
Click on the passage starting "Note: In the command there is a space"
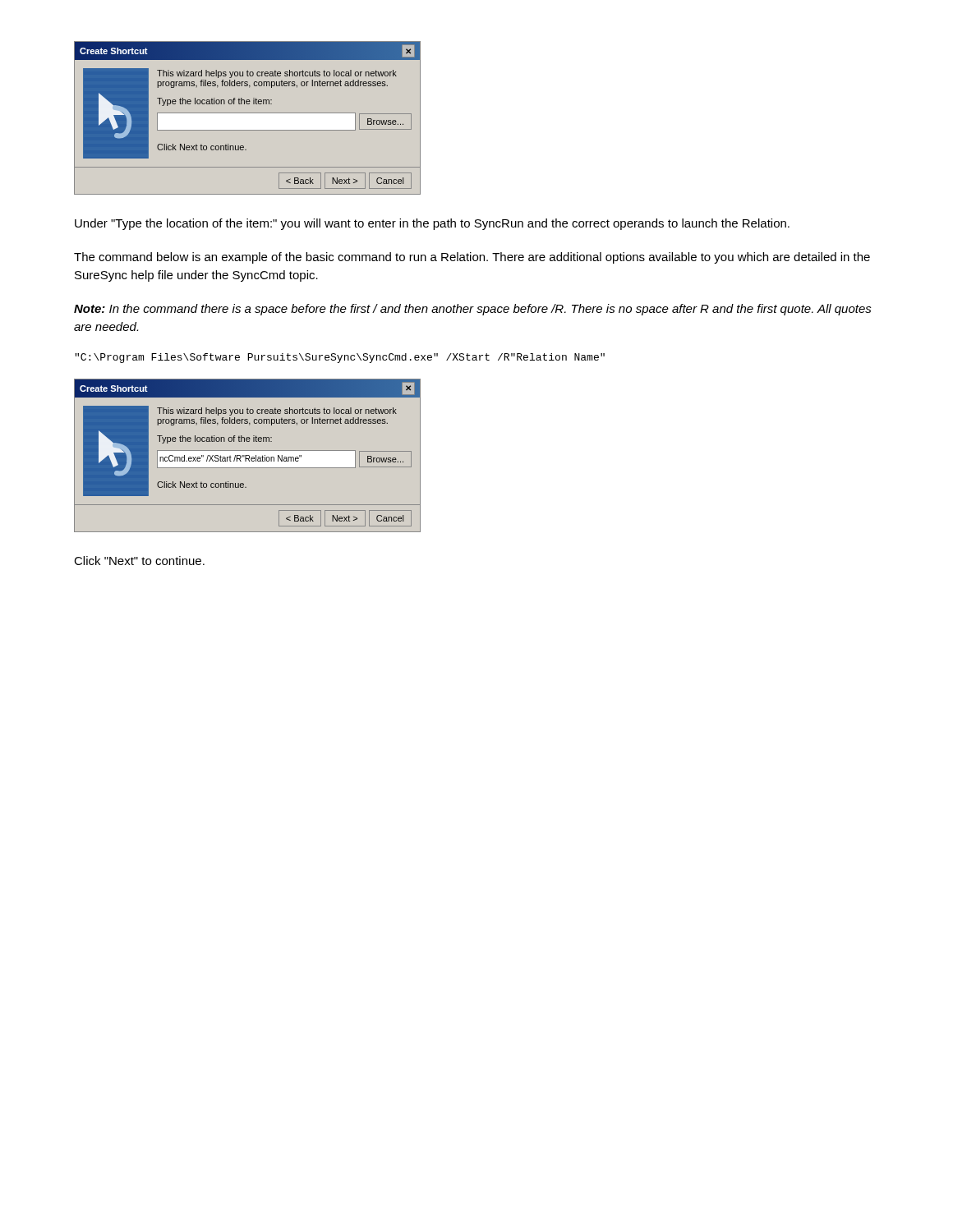tap(473, 317)
